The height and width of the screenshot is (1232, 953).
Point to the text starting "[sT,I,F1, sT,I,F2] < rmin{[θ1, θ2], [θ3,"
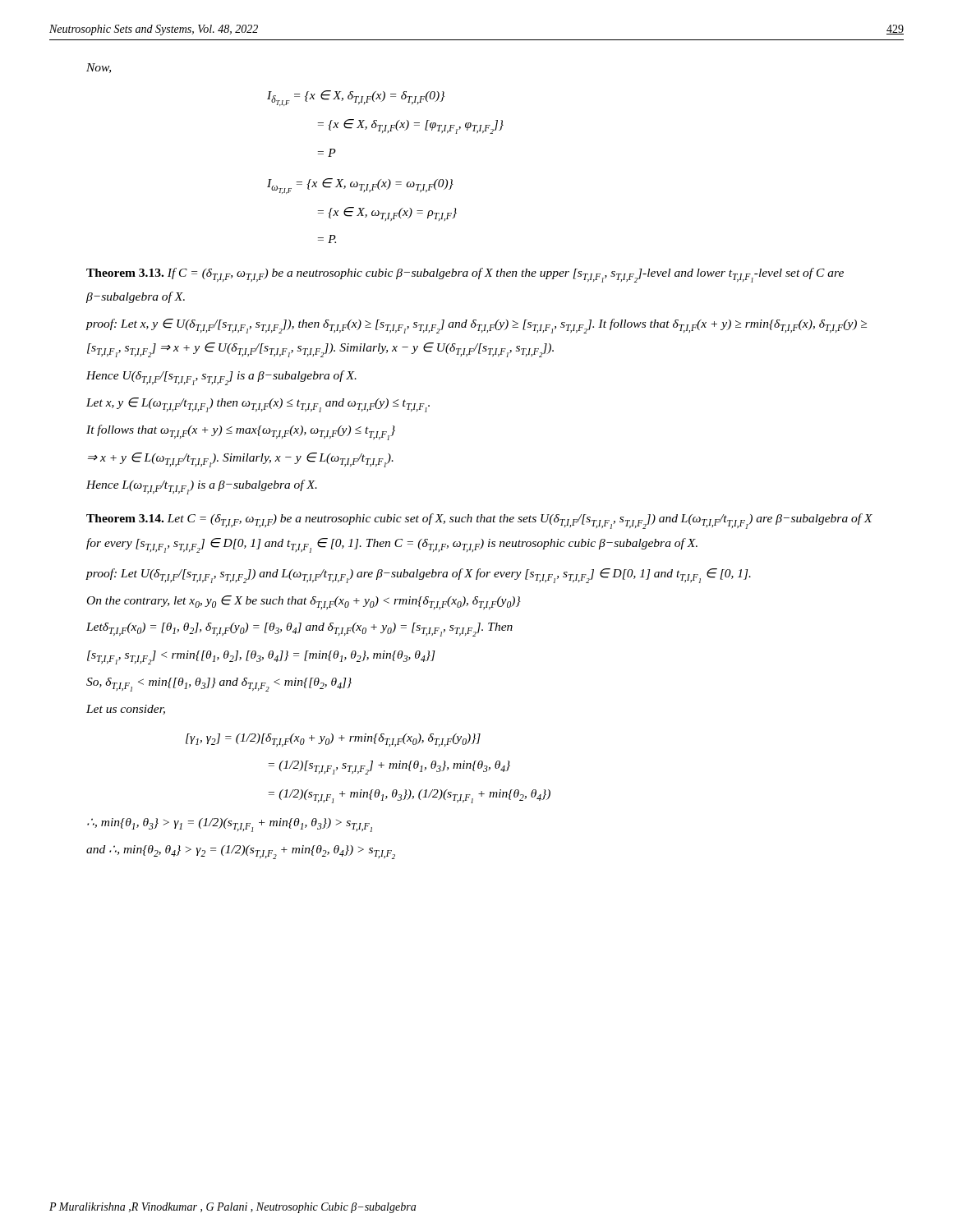pos(261,656)
